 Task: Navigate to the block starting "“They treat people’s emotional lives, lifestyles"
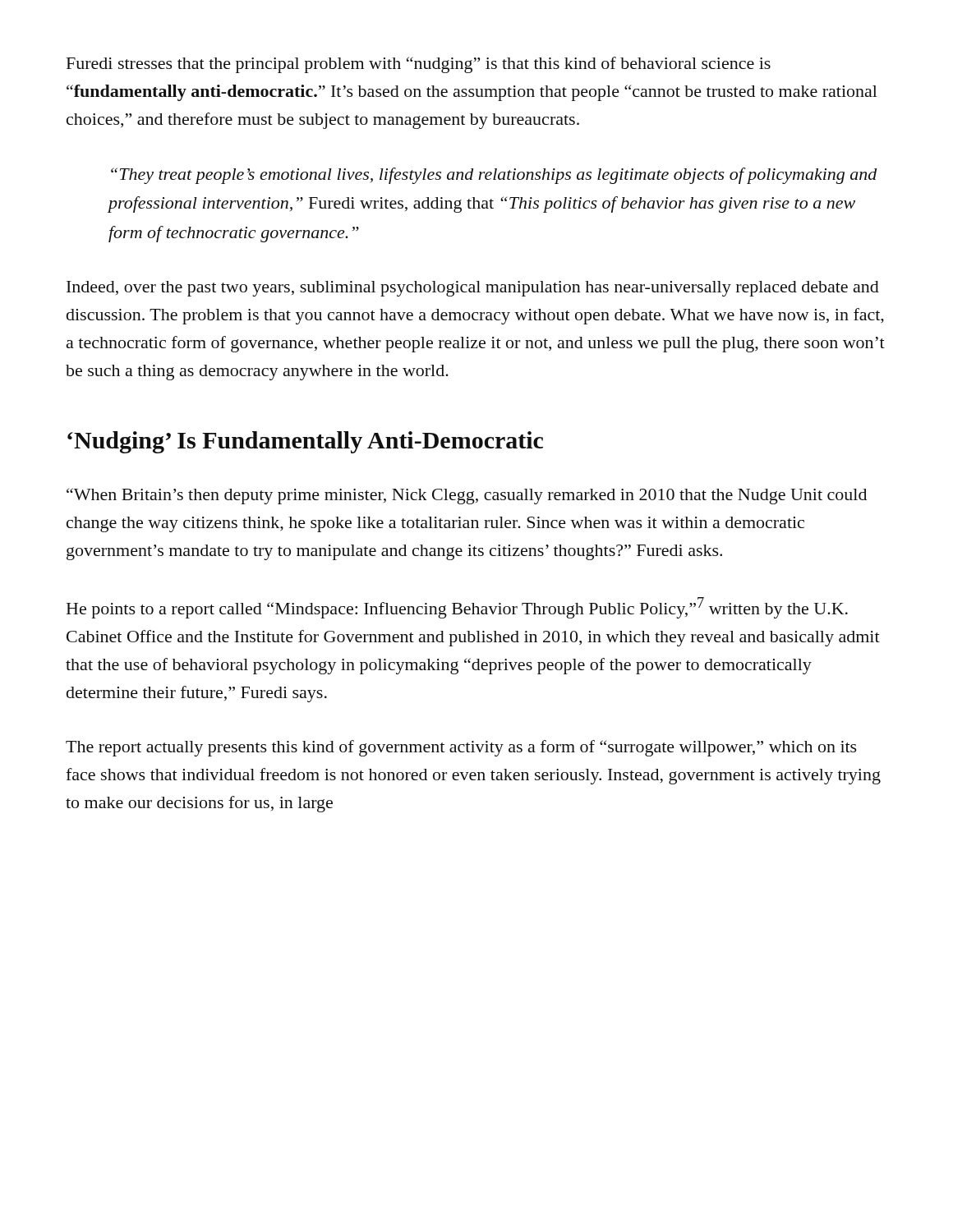[x=493, y=203]
